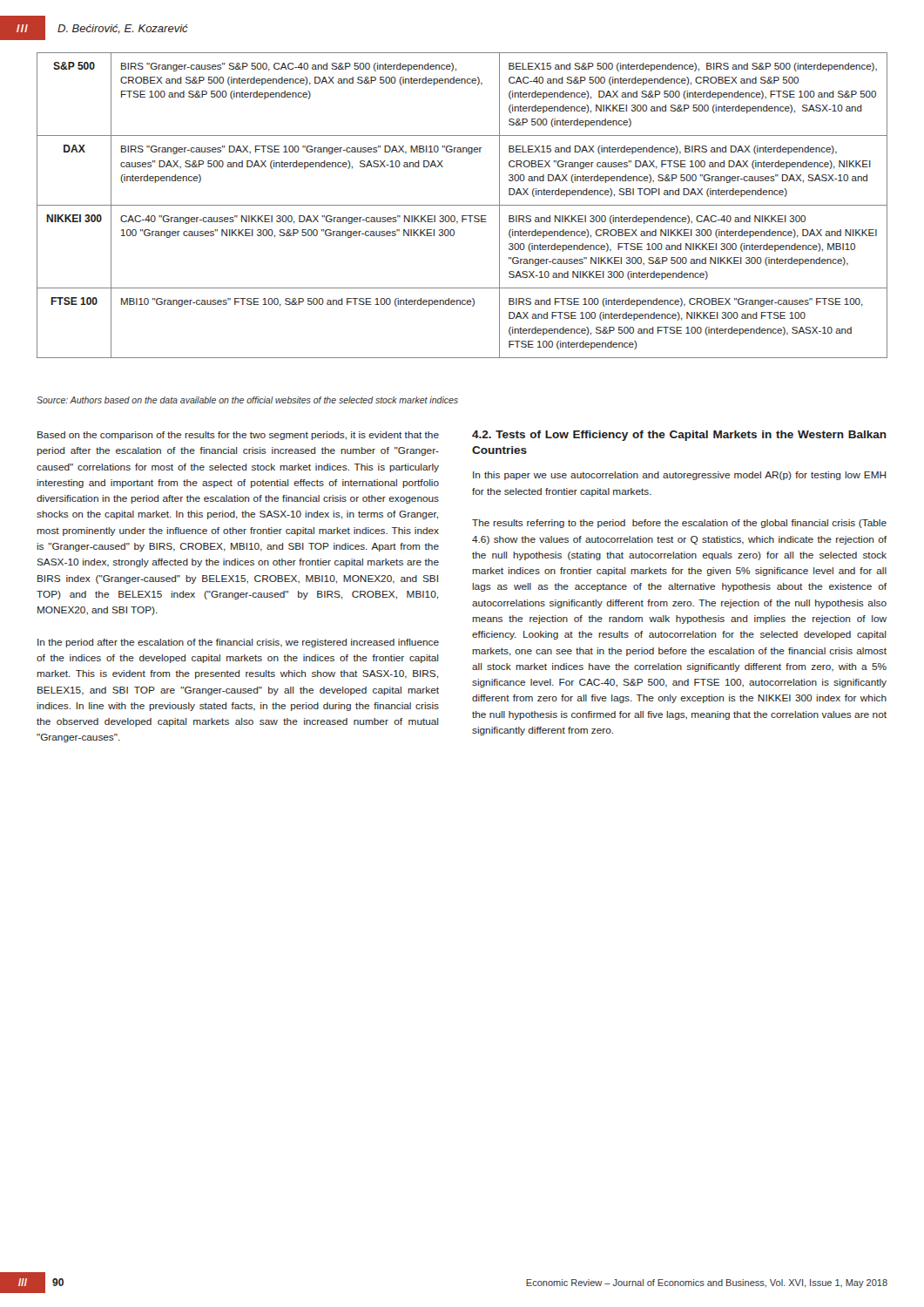Point to the block beginning "Source: Authors based on the"

(247, 400)
